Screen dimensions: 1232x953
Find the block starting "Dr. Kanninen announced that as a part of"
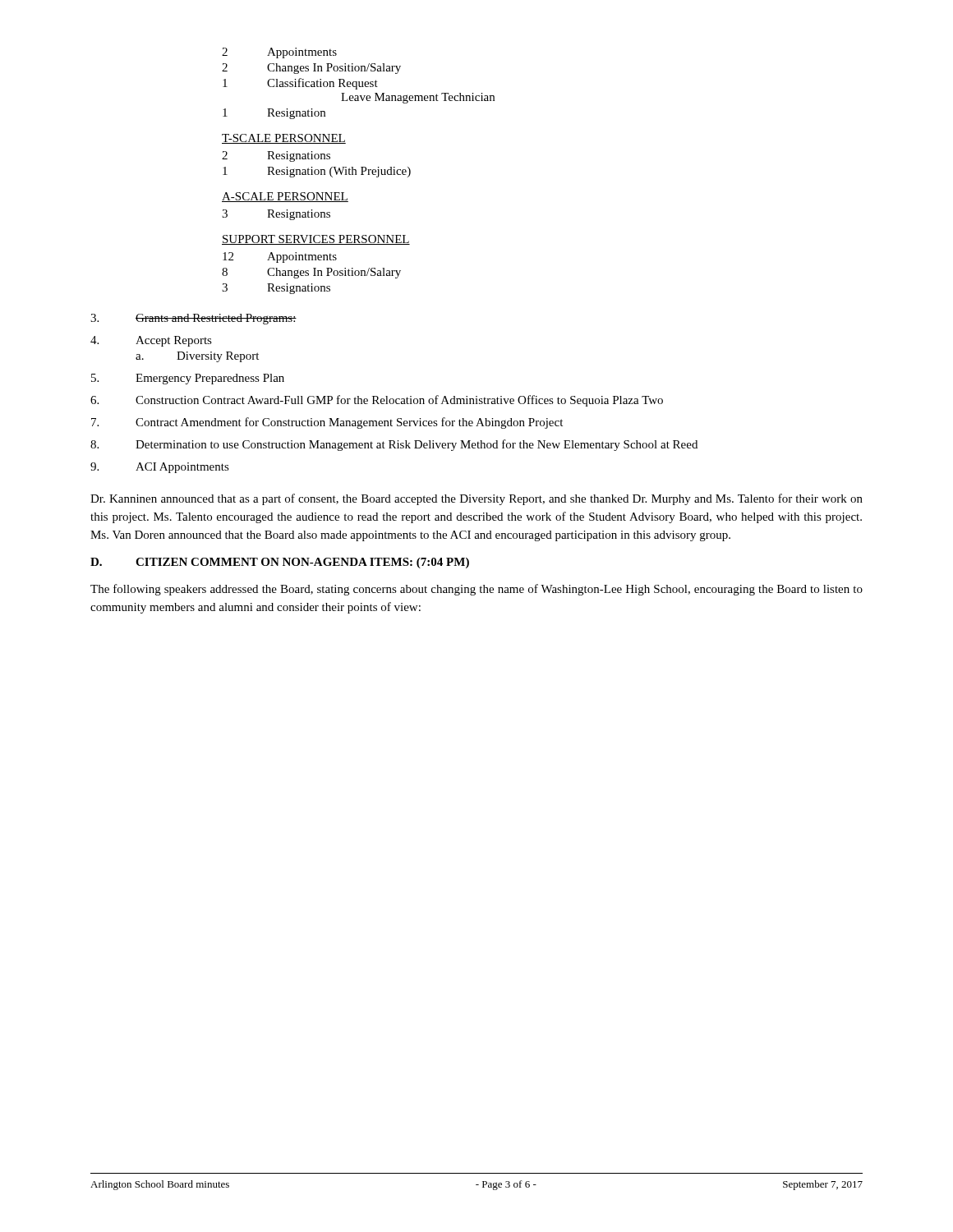point(476,516)
